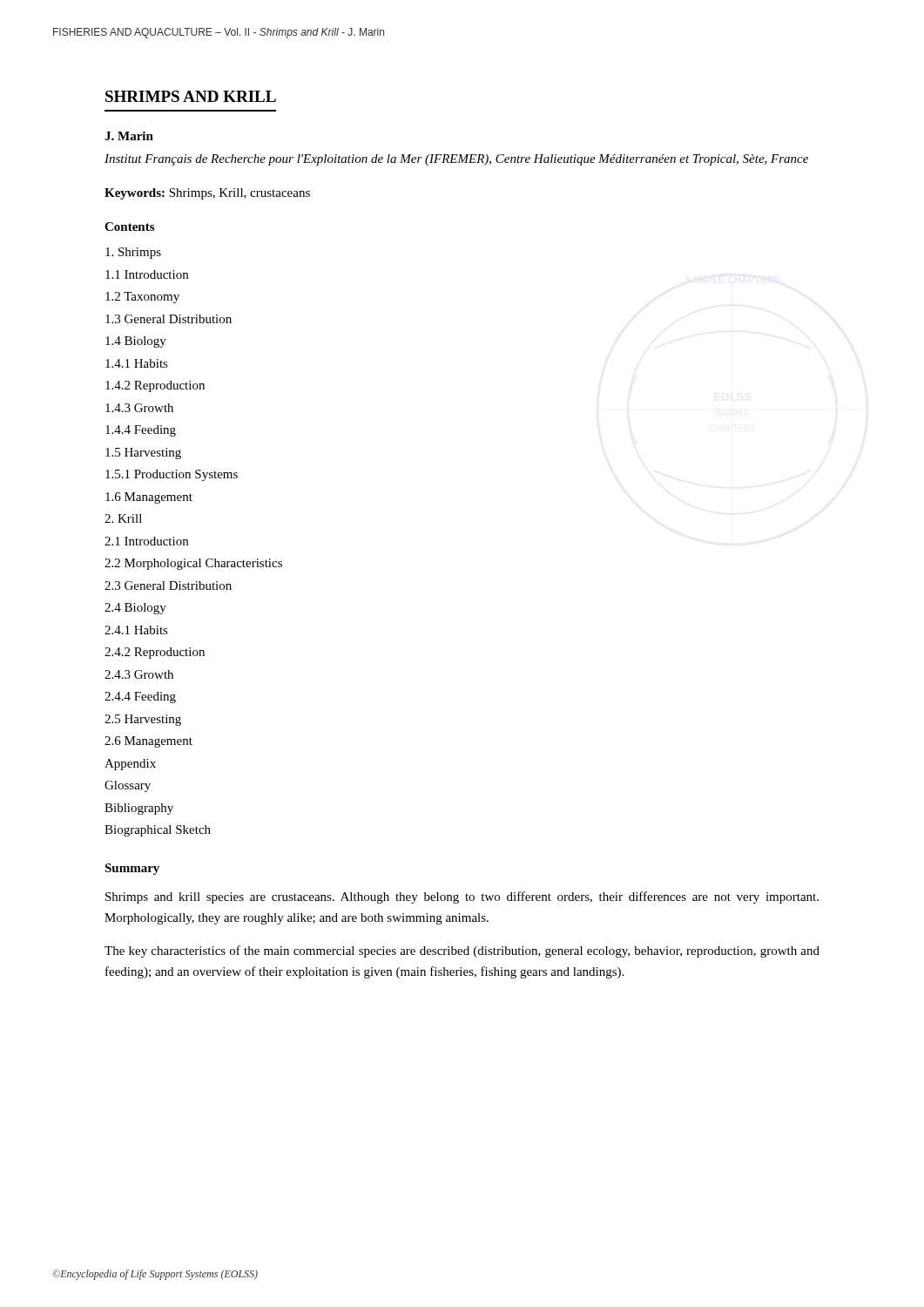
Task: Click on the list item that says "2 Taxonomy"
Action: (142, 296)
